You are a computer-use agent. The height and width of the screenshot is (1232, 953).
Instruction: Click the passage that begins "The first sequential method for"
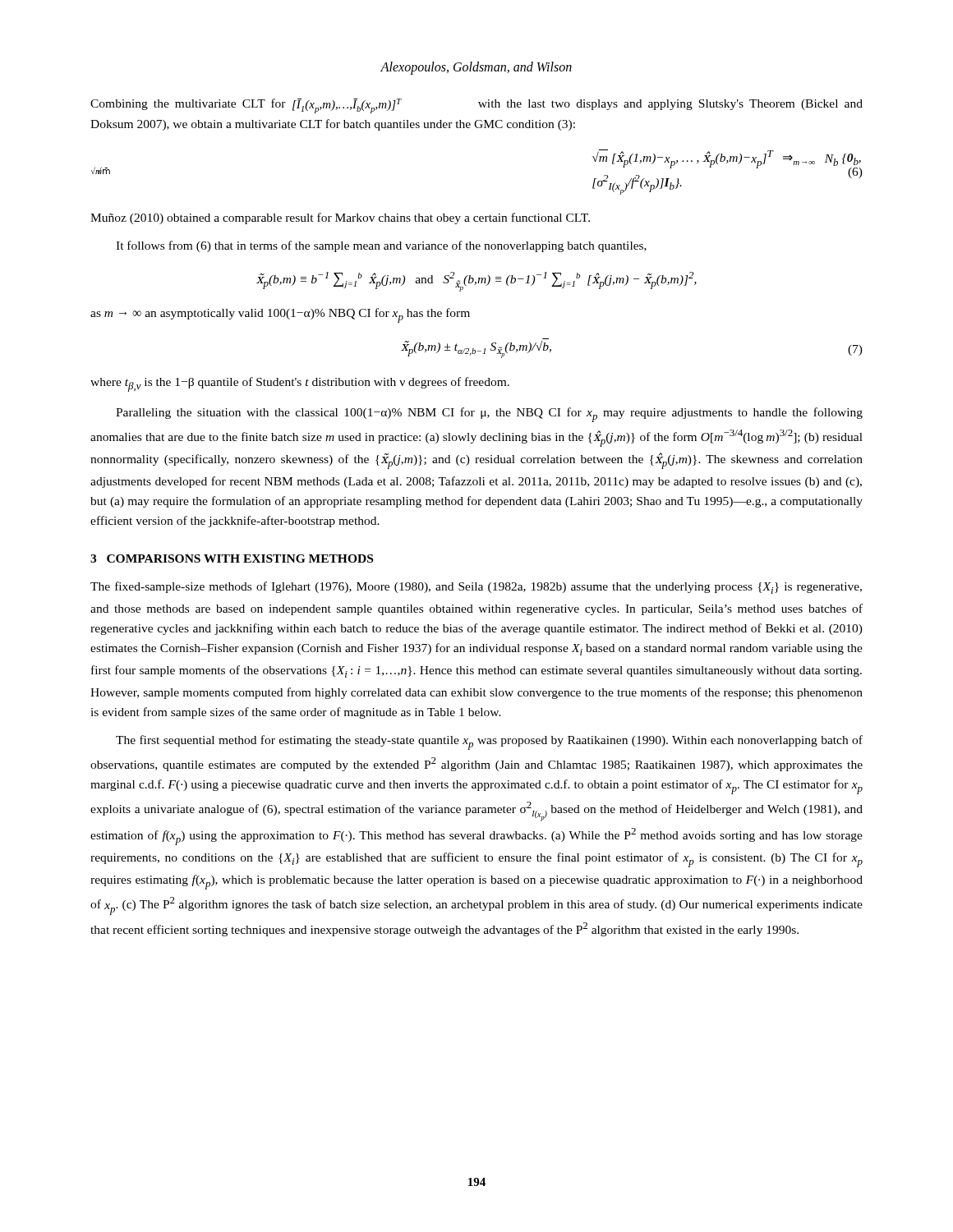[x=476, y=834]
